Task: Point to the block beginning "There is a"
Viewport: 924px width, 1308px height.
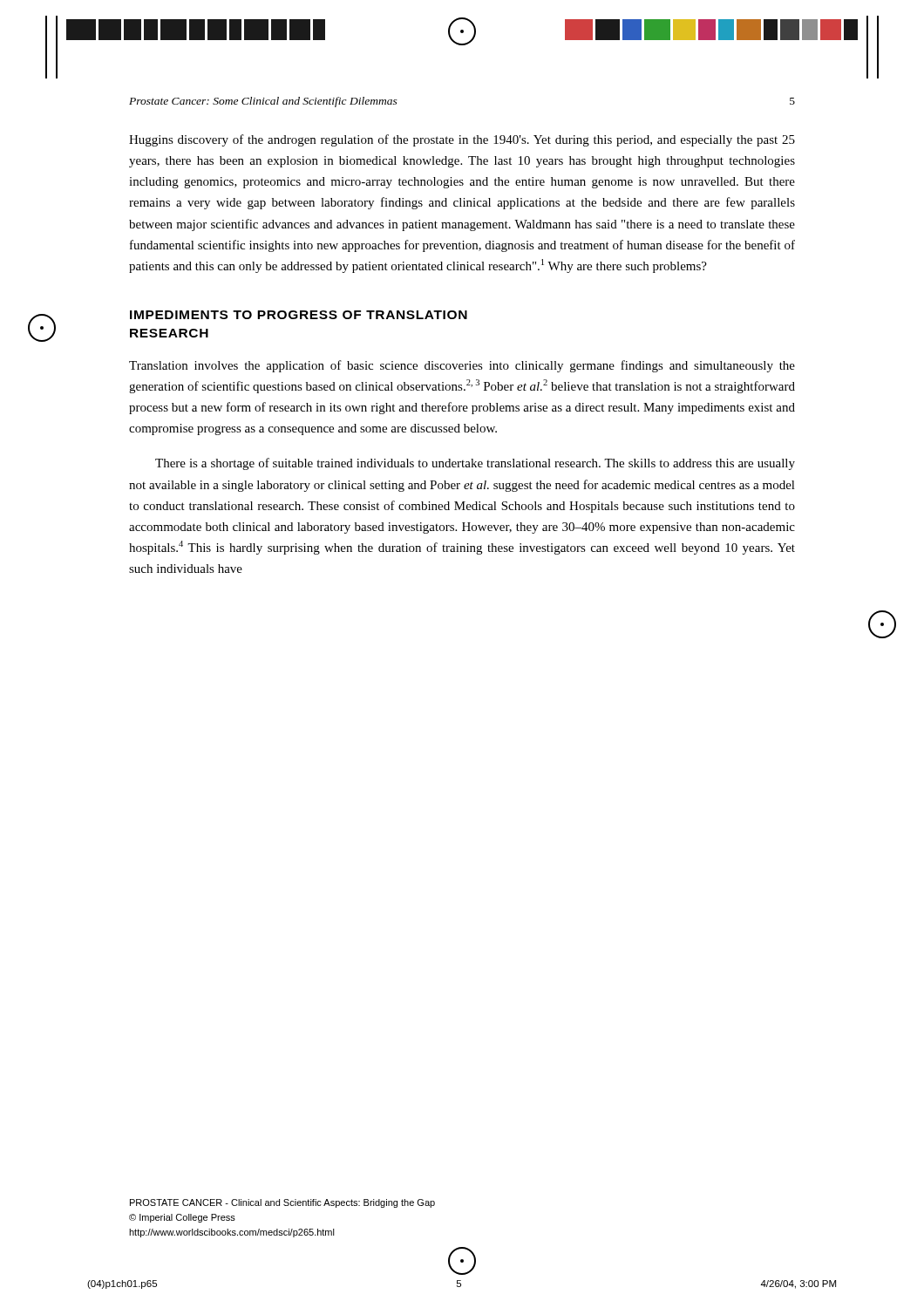Action: pyautogui.click(x=462, y=516)
